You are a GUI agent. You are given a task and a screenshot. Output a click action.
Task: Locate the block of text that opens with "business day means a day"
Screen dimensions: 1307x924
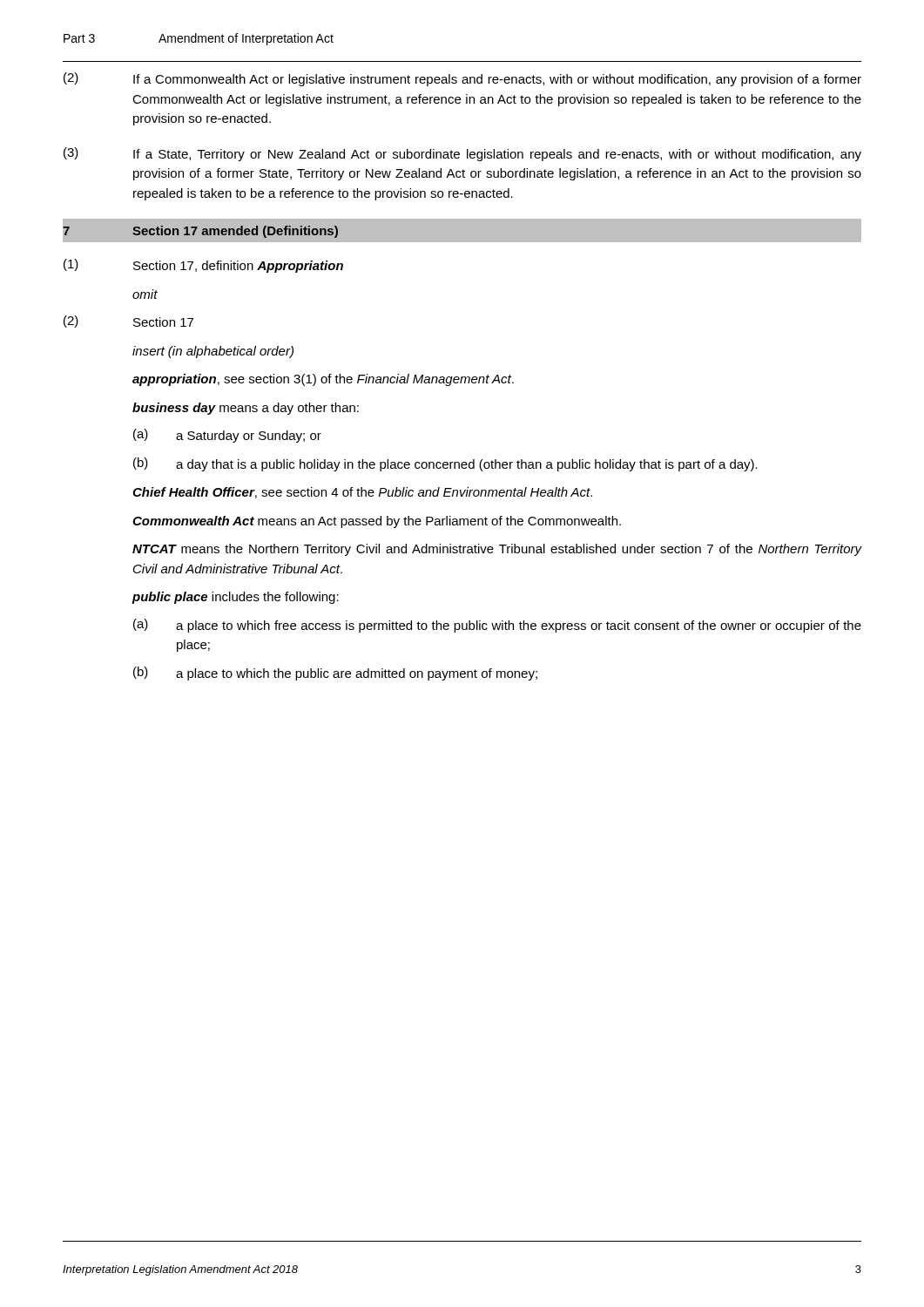246,407
